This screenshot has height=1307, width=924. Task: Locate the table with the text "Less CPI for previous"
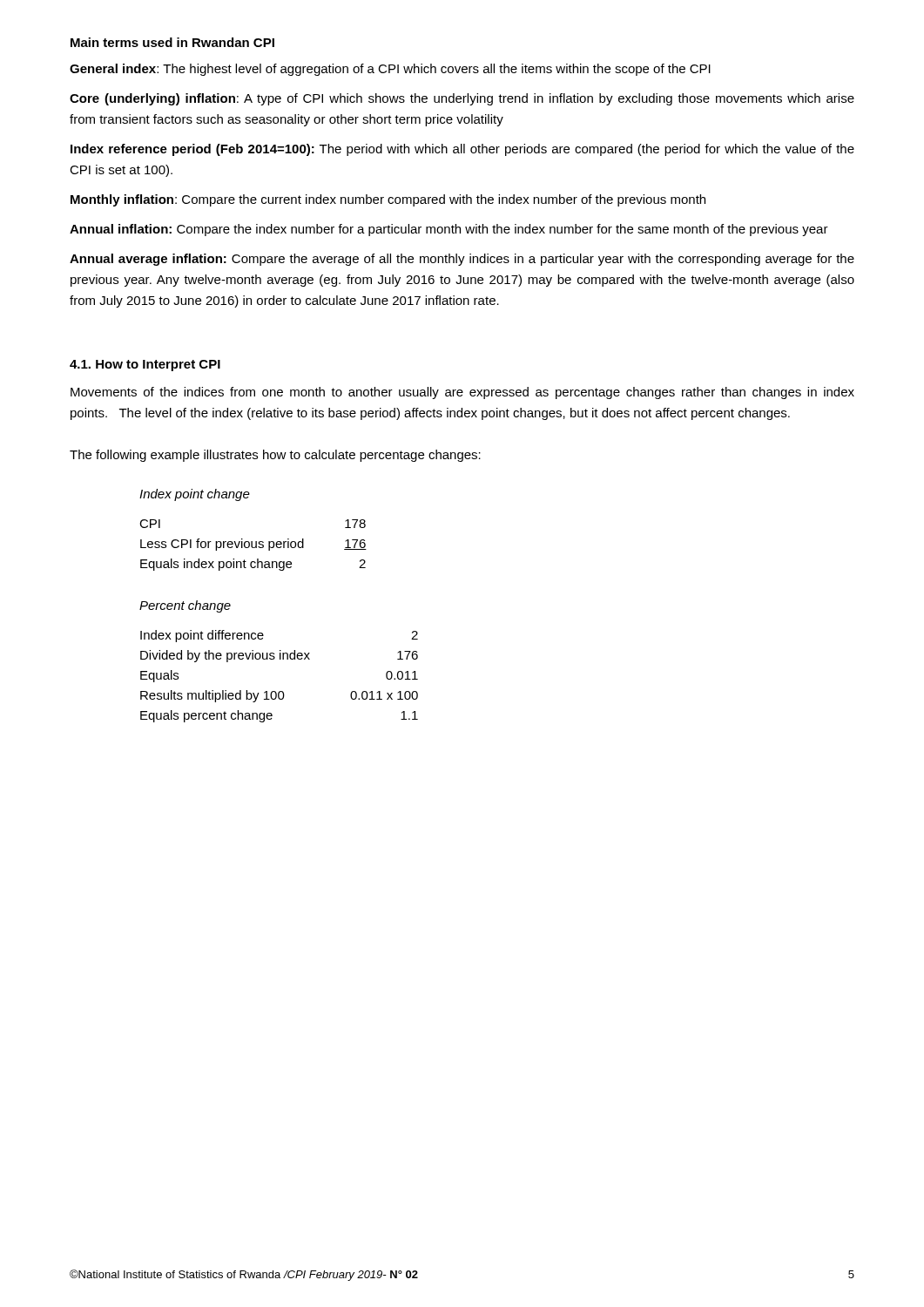462,543
